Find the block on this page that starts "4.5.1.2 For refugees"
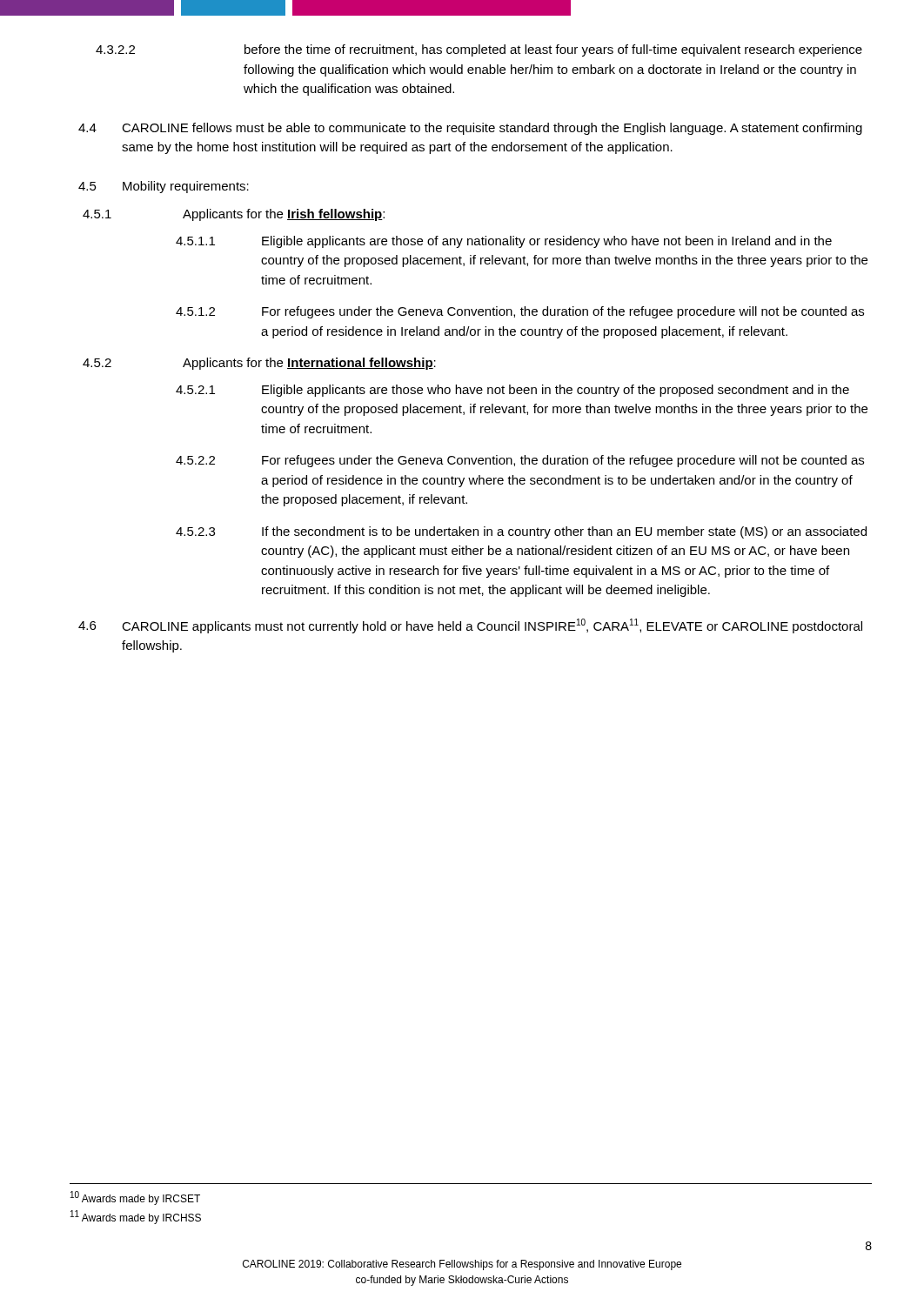924x1305 pixels. point(563,320)
